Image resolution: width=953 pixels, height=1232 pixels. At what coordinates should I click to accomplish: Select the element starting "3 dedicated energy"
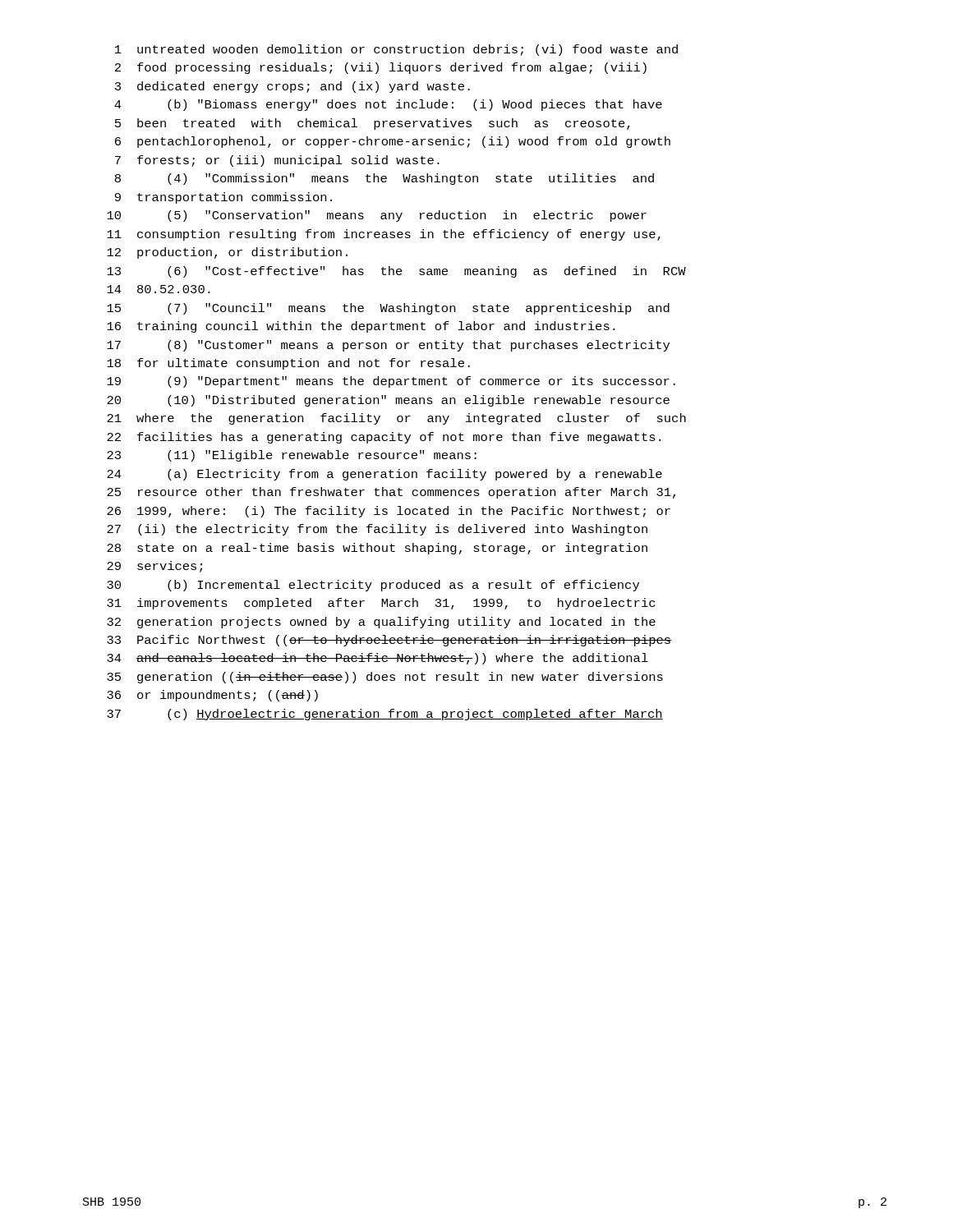292,87
